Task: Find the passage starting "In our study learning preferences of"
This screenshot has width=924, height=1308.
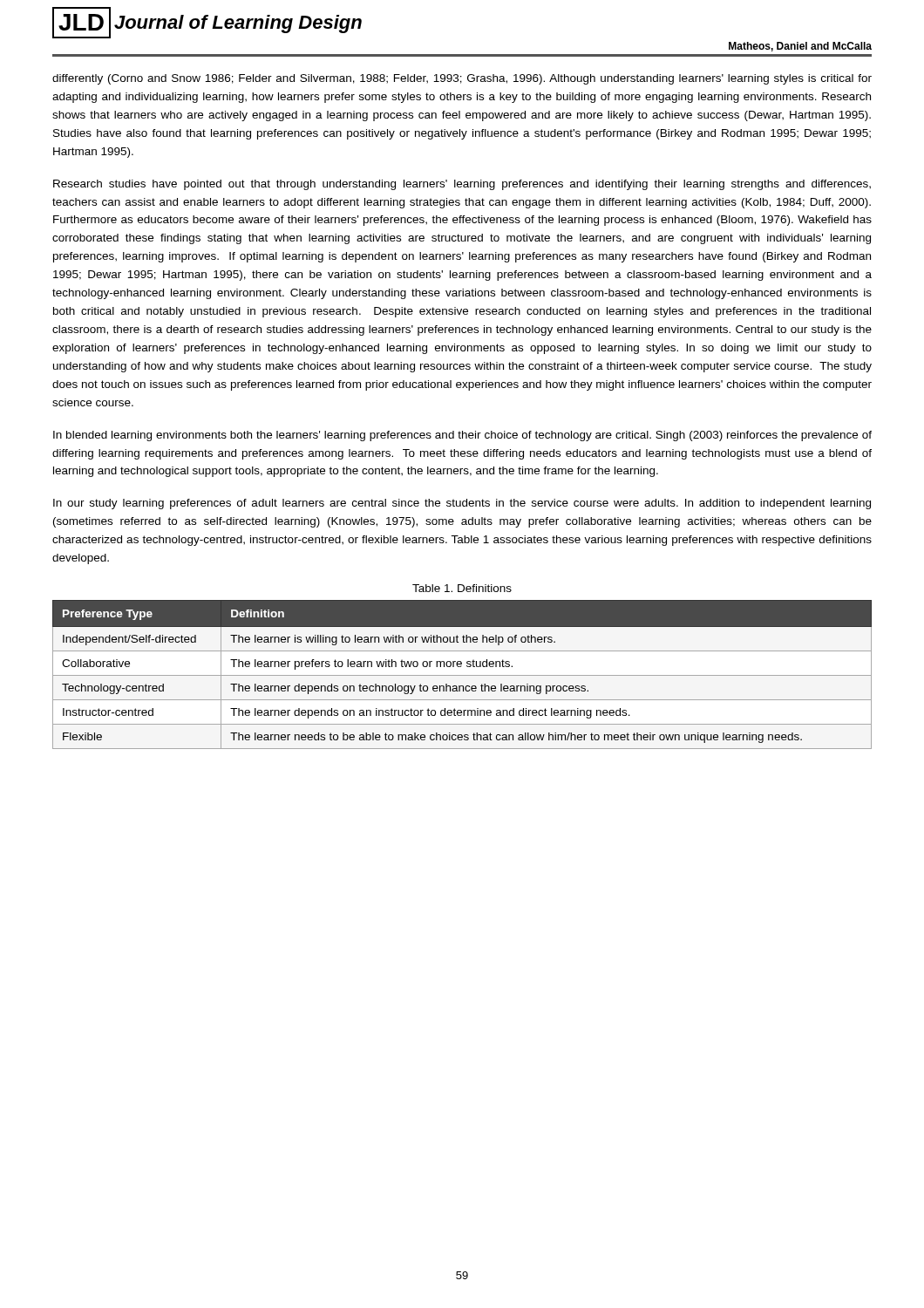Action: pyautogui.click(x=462, y=530)
